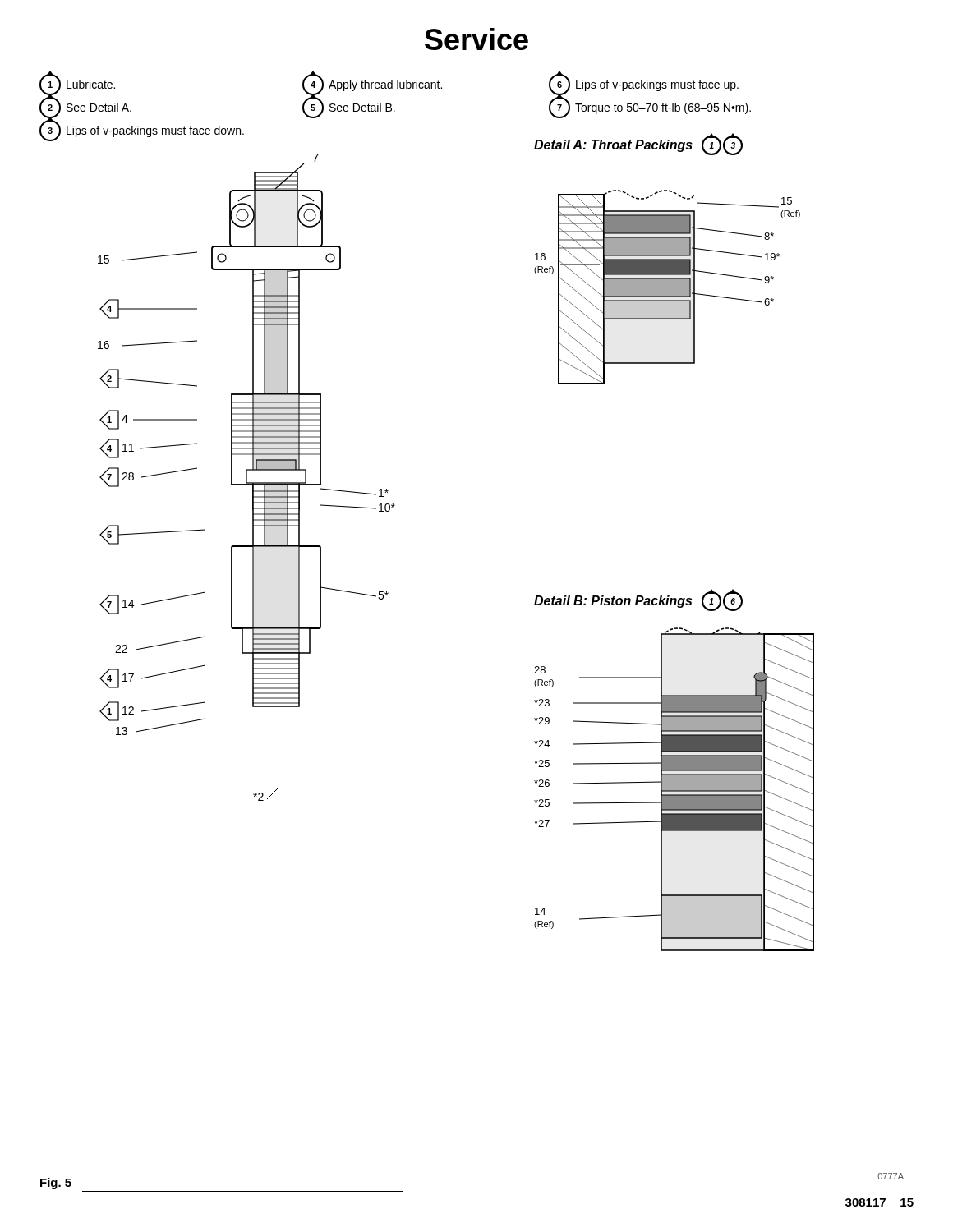Find the passage starting "5 See Detail B."
The width and height of the screenshot is (953, 1232).
349,108
